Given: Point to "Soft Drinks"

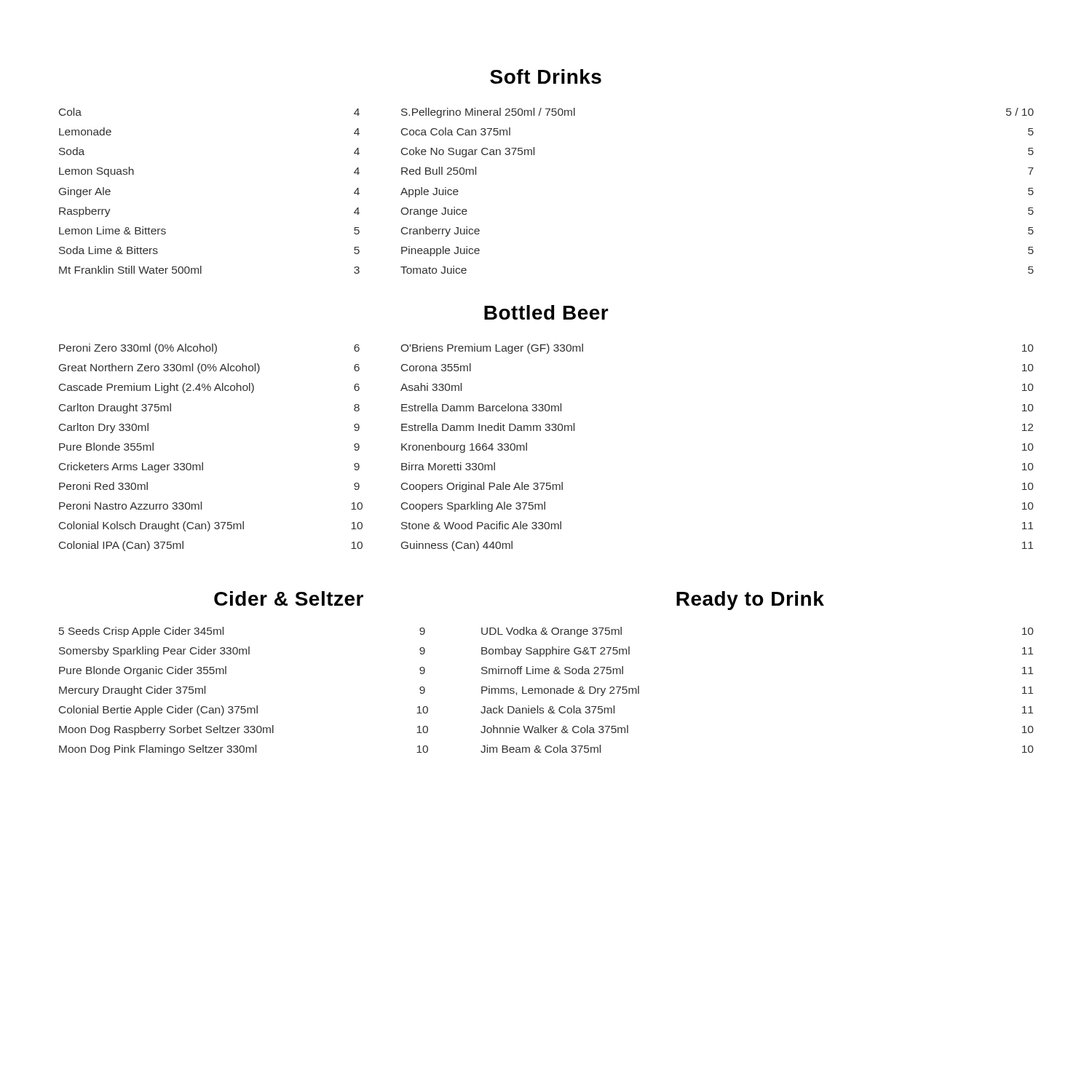Looking at the screenshot, I should point(546,77).
